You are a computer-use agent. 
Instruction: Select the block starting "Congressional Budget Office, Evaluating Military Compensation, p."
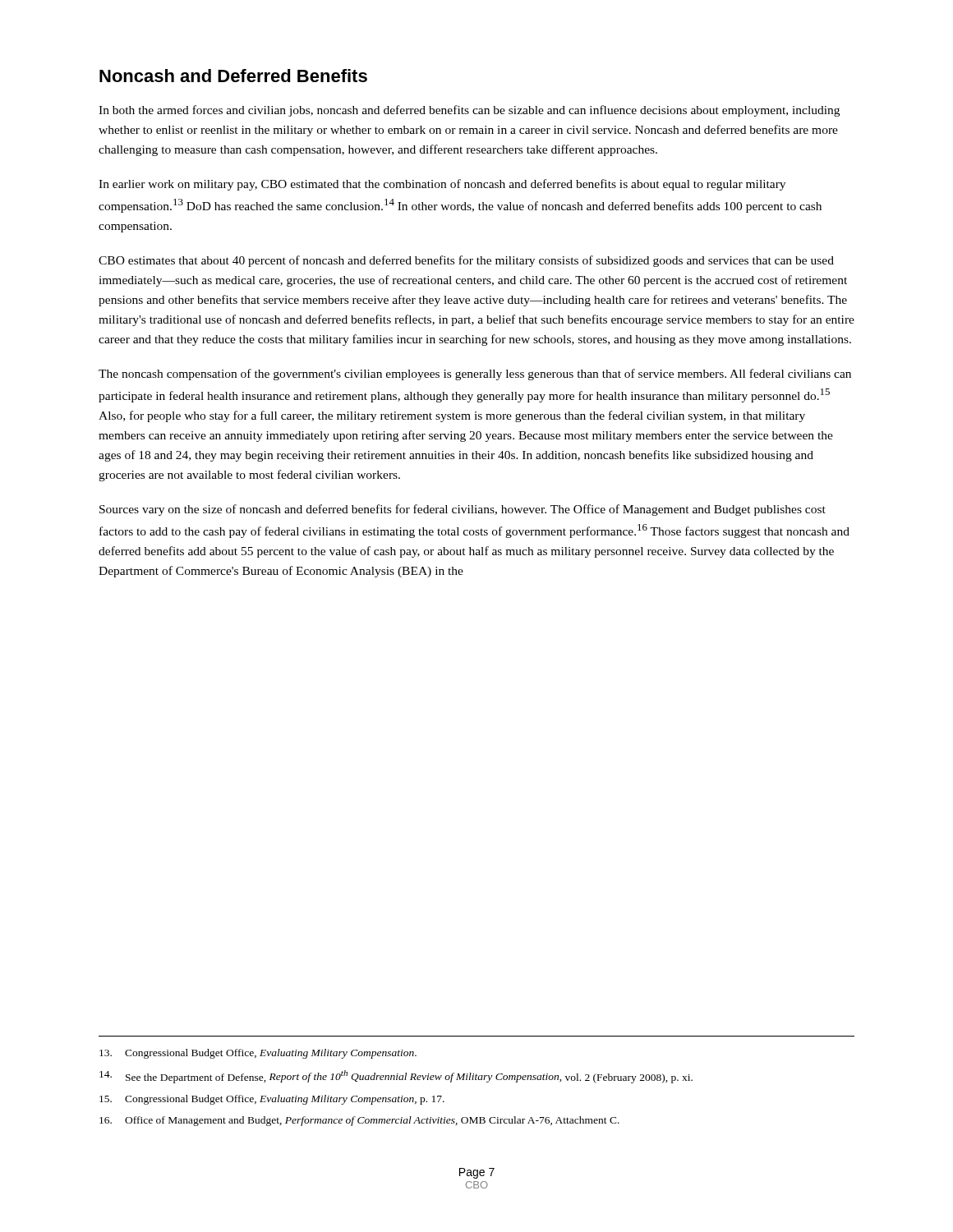point(272,1100)
